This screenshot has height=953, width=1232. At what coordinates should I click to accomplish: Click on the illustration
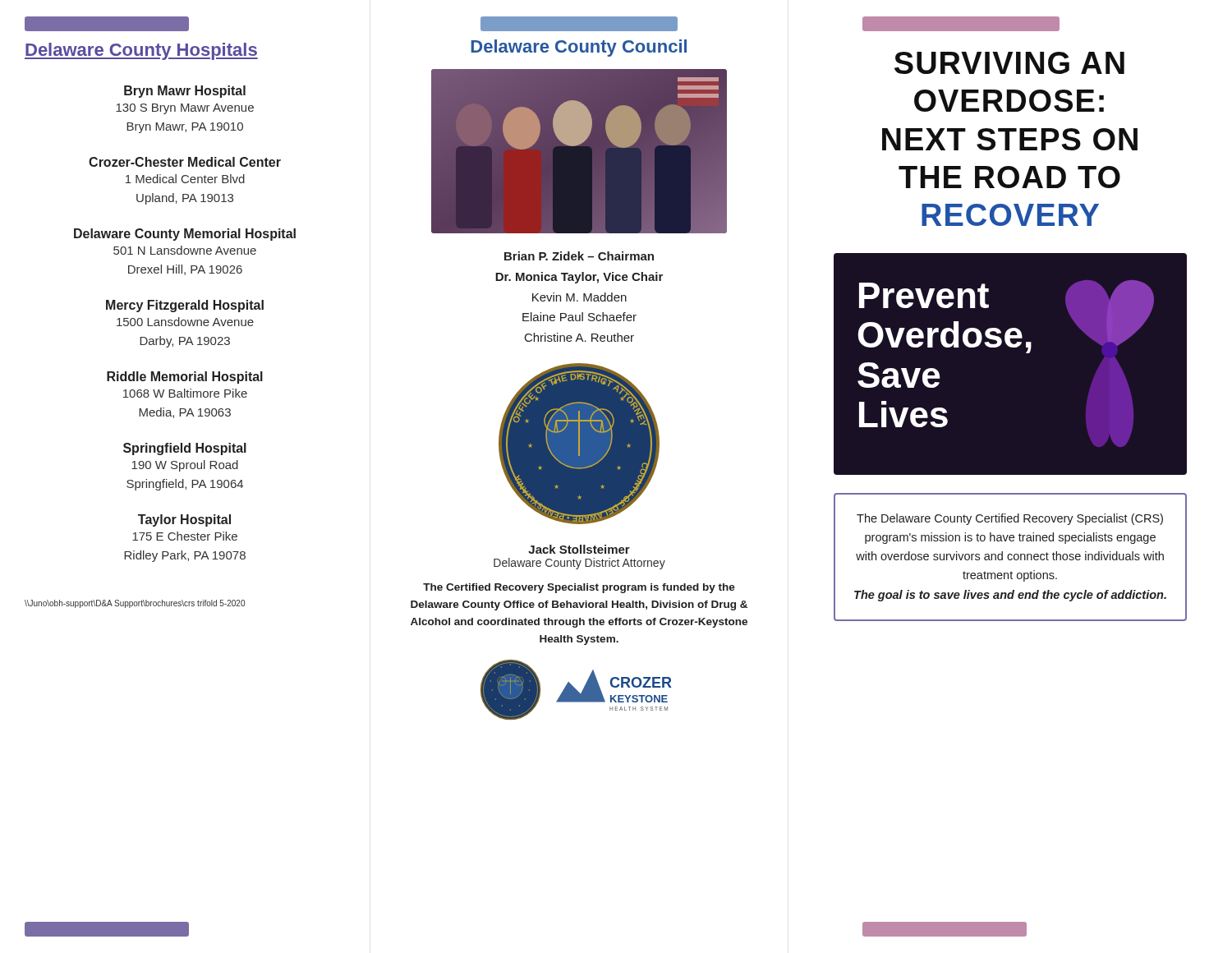(1010, 364)
